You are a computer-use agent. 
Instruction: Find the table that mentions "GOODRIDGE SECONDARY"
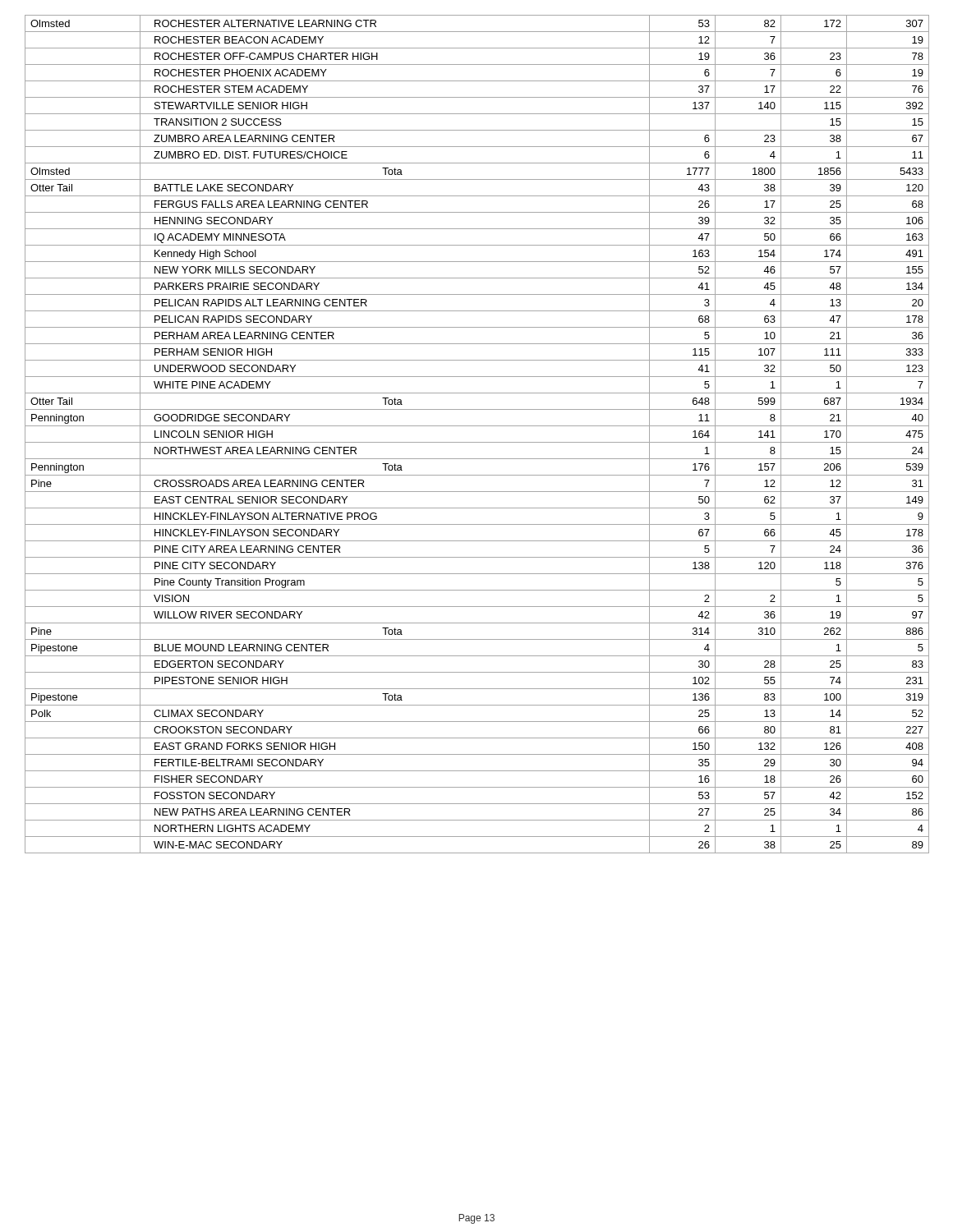[476, 434]
